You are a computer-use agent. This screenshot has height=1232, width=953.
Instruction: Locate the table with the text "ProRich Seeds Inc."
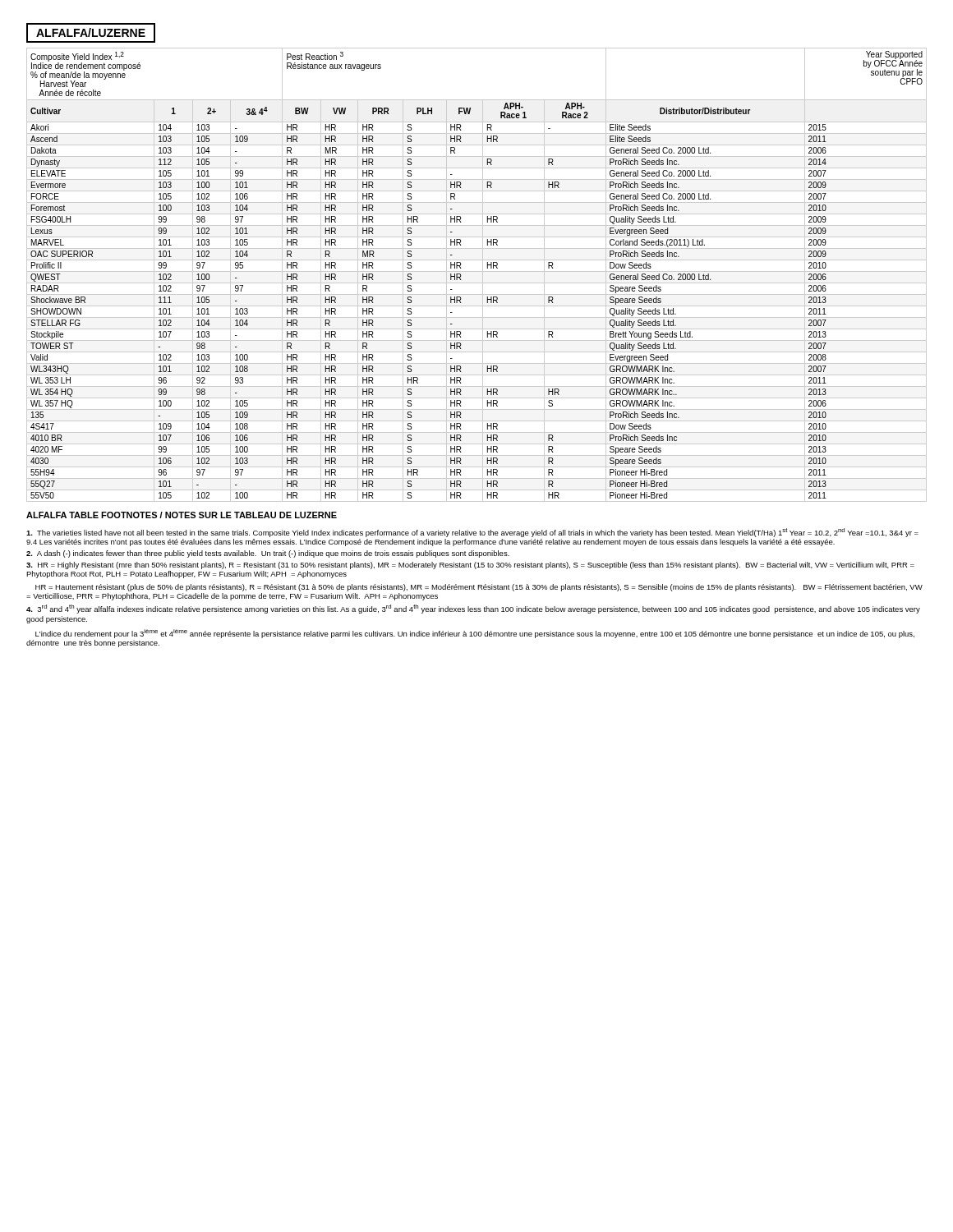point(476,275)
